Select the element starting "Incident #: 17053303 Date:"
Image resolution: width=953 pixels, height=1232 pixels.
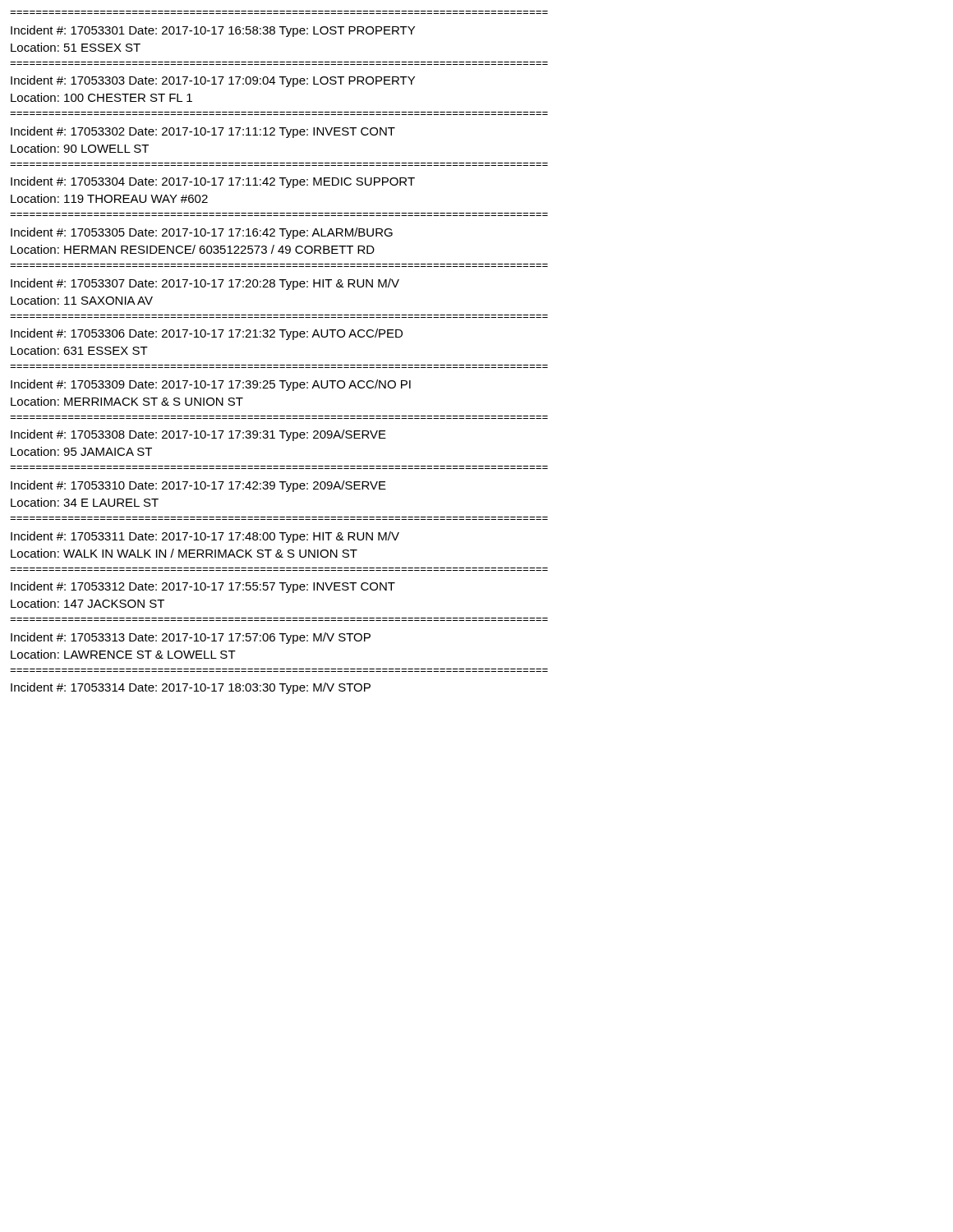click(213, 89)
